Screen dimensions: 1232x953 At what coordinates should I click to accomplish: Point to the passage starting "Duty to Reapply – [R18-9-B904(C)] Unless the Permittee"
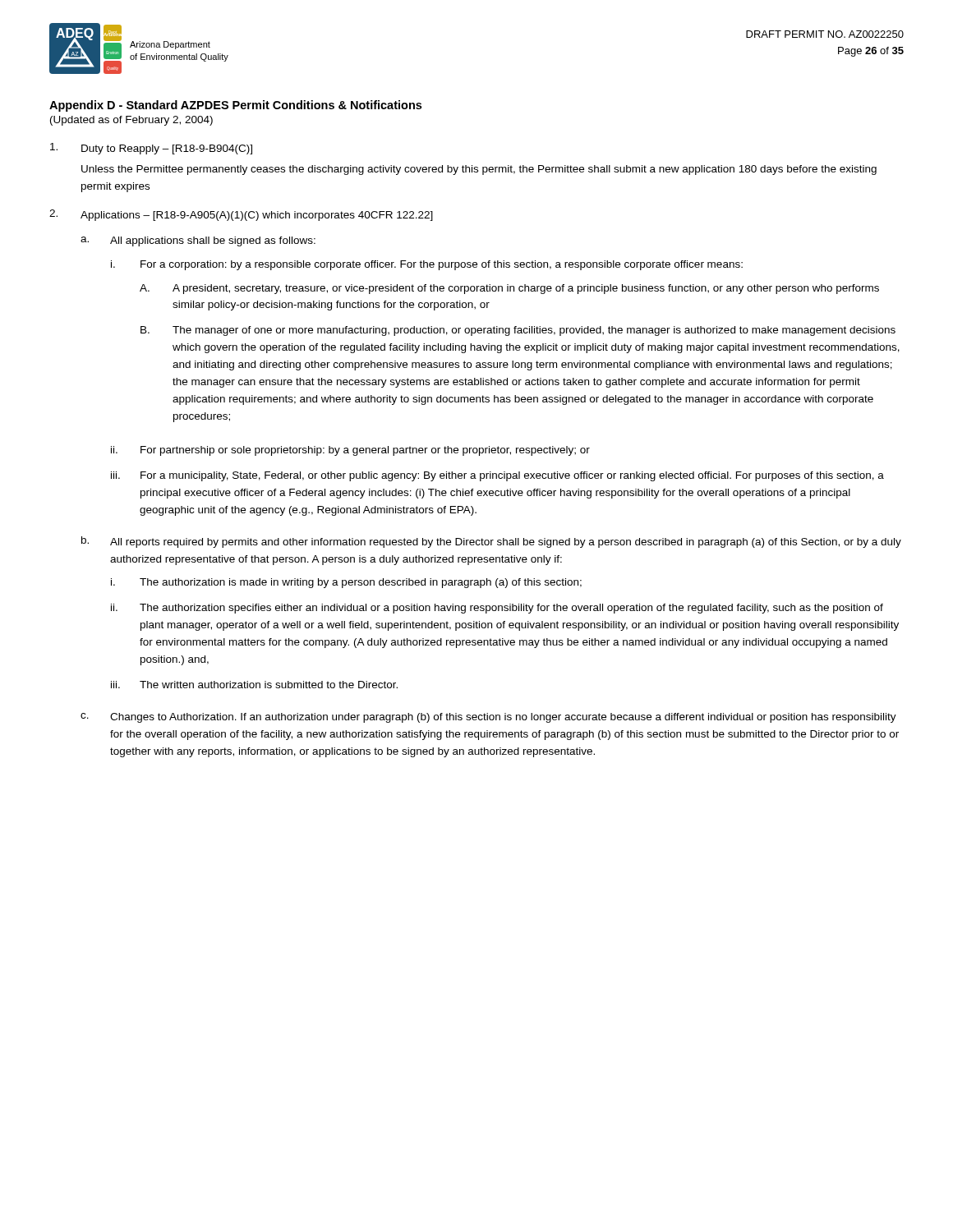pyautogui.click(x=476, y=168)
